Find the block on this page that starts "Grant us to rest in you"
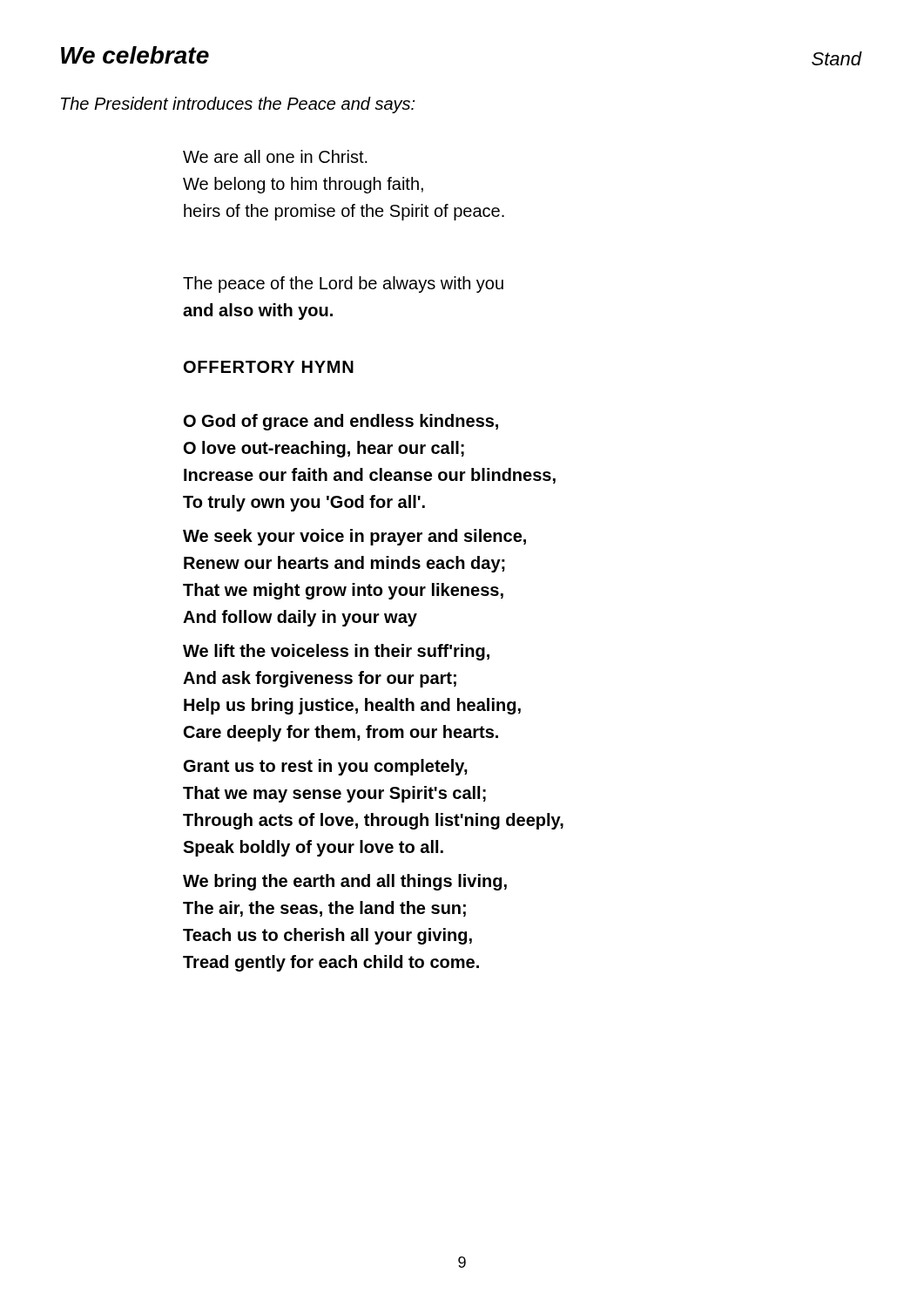The height and width of the screenshot is (1307, 924). click(x=373, y=806)
